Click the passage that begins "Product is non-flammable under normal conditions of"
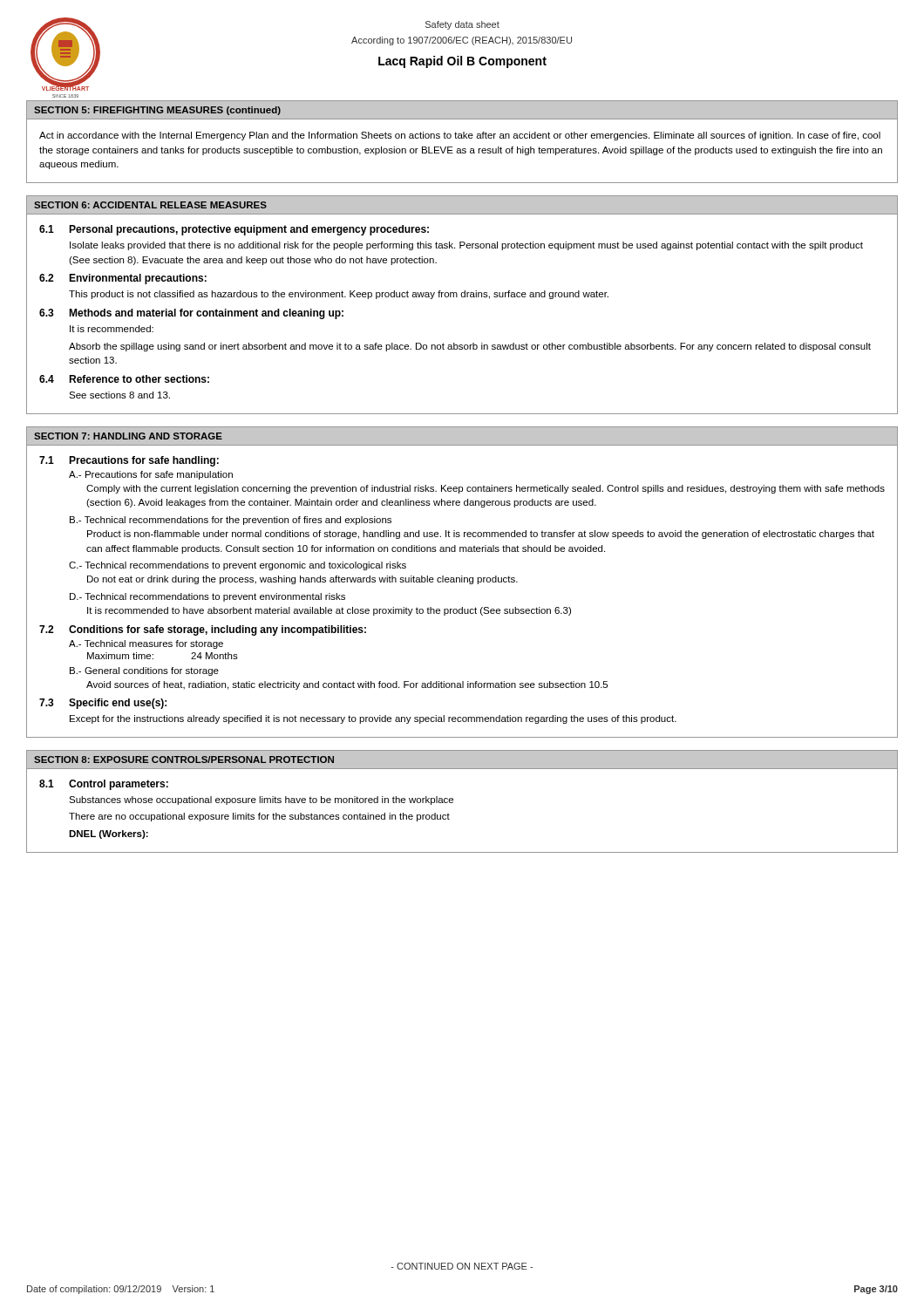This screenshot has height=1308, width=924. pos(480,541)
